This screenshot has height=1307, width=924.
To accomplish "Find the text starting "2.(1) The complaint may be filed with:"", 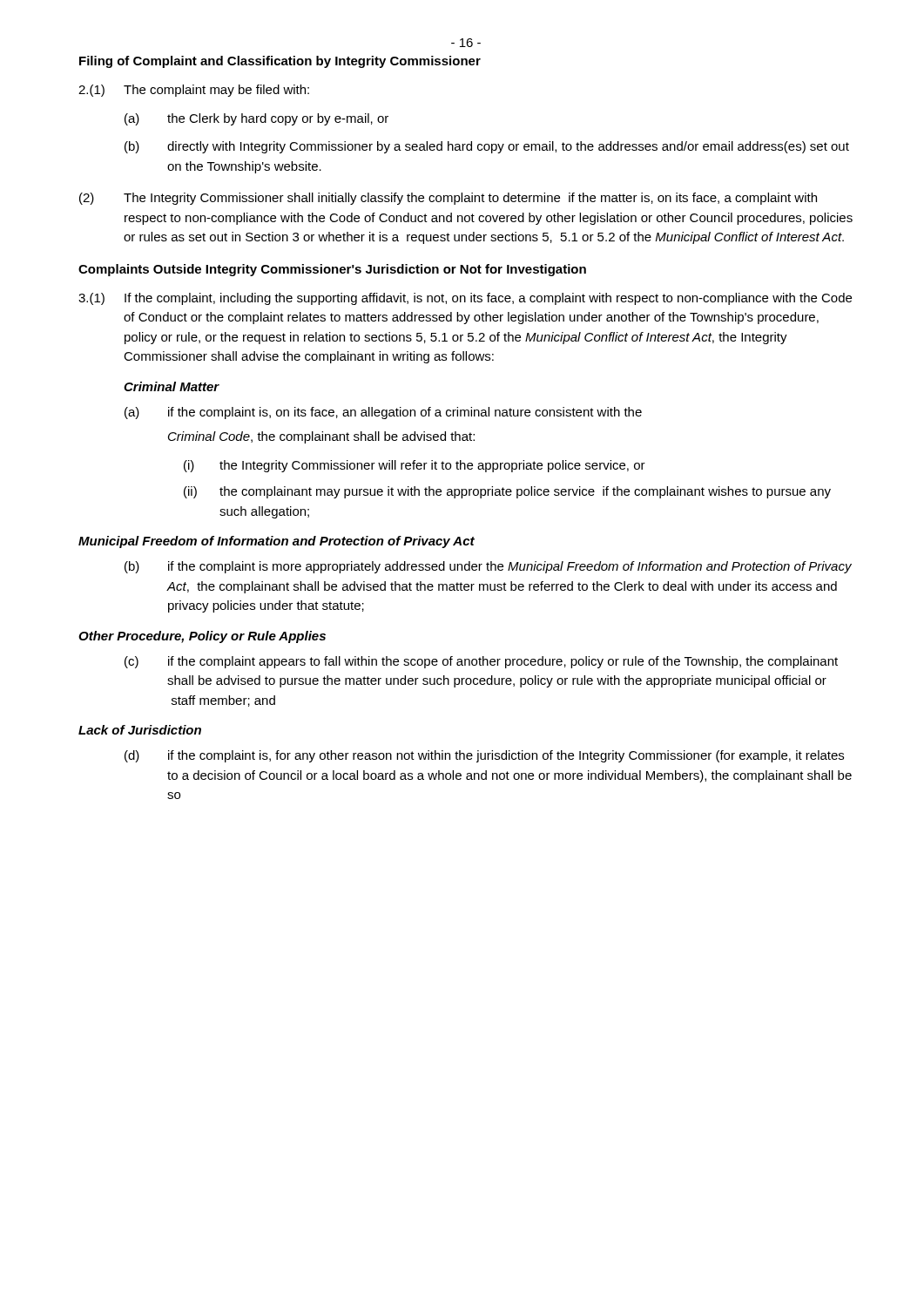I will tap(194, 90).
